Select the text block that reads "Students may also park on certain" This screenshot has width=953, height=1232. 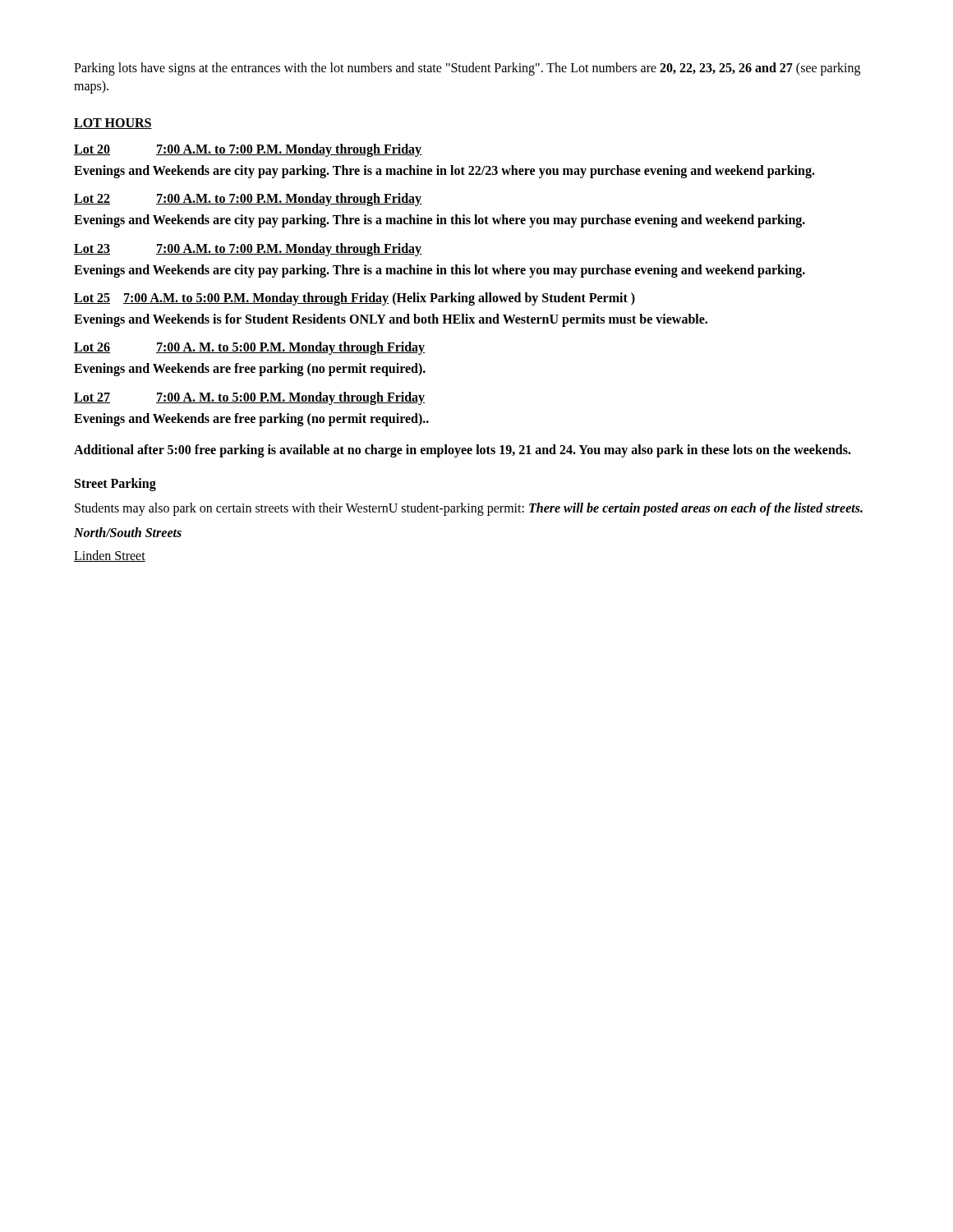tap(469, 508)
